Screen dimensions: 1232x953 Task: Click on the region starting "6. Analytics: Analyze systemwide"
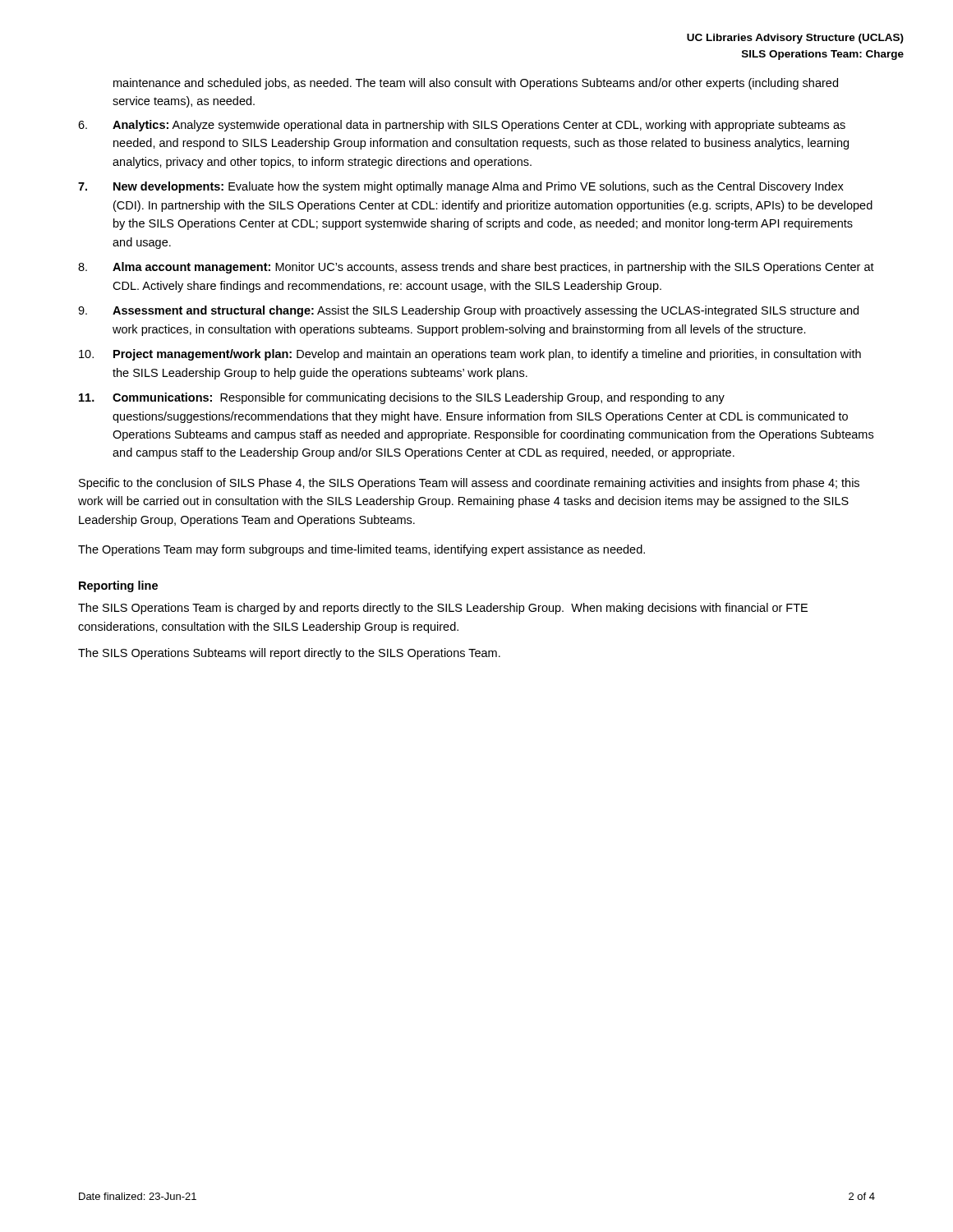pyautogui.click(x=476, y=143)
